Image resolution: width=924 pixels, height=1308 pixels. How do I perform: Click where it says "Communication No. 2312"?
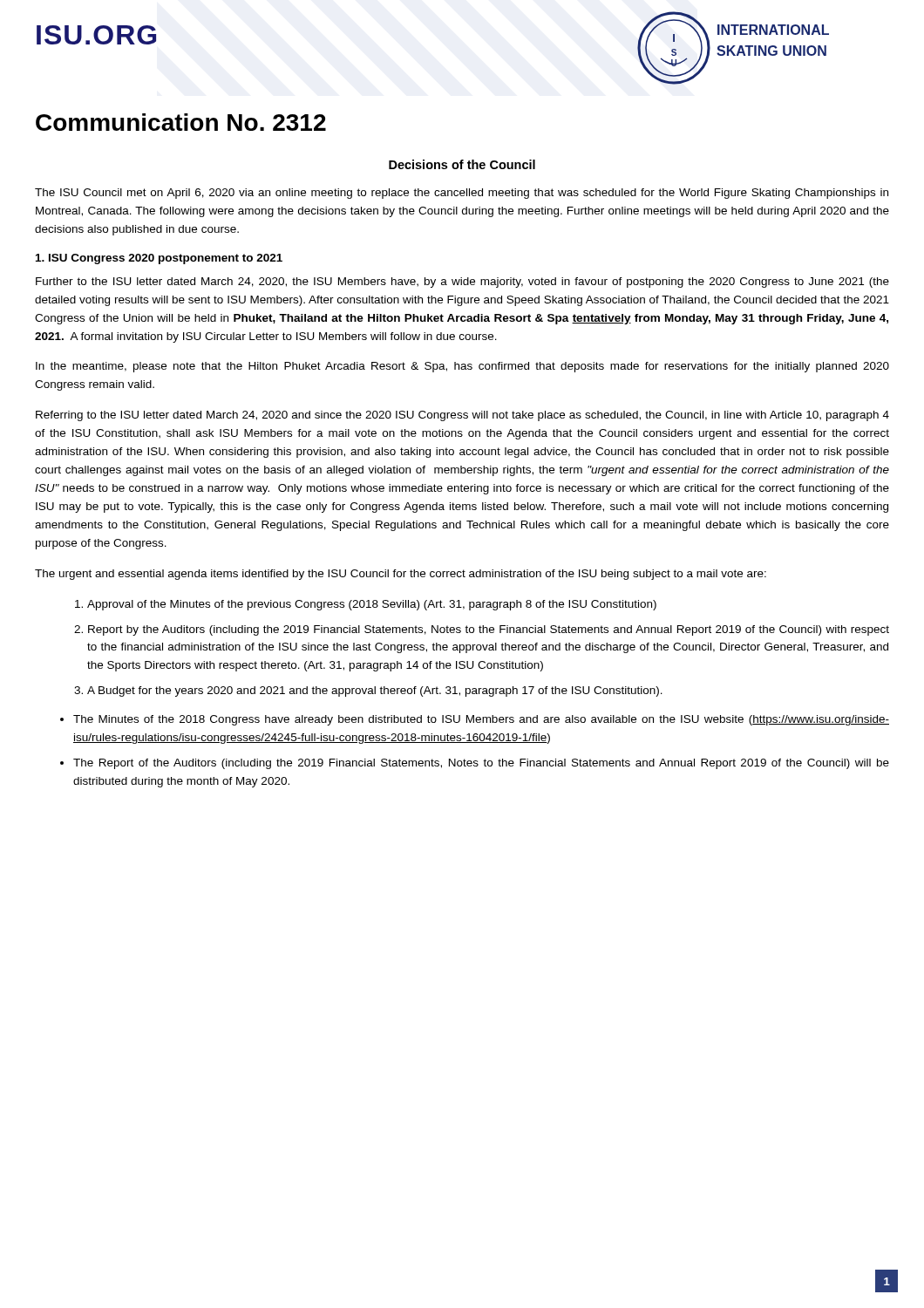pos(181,122)
